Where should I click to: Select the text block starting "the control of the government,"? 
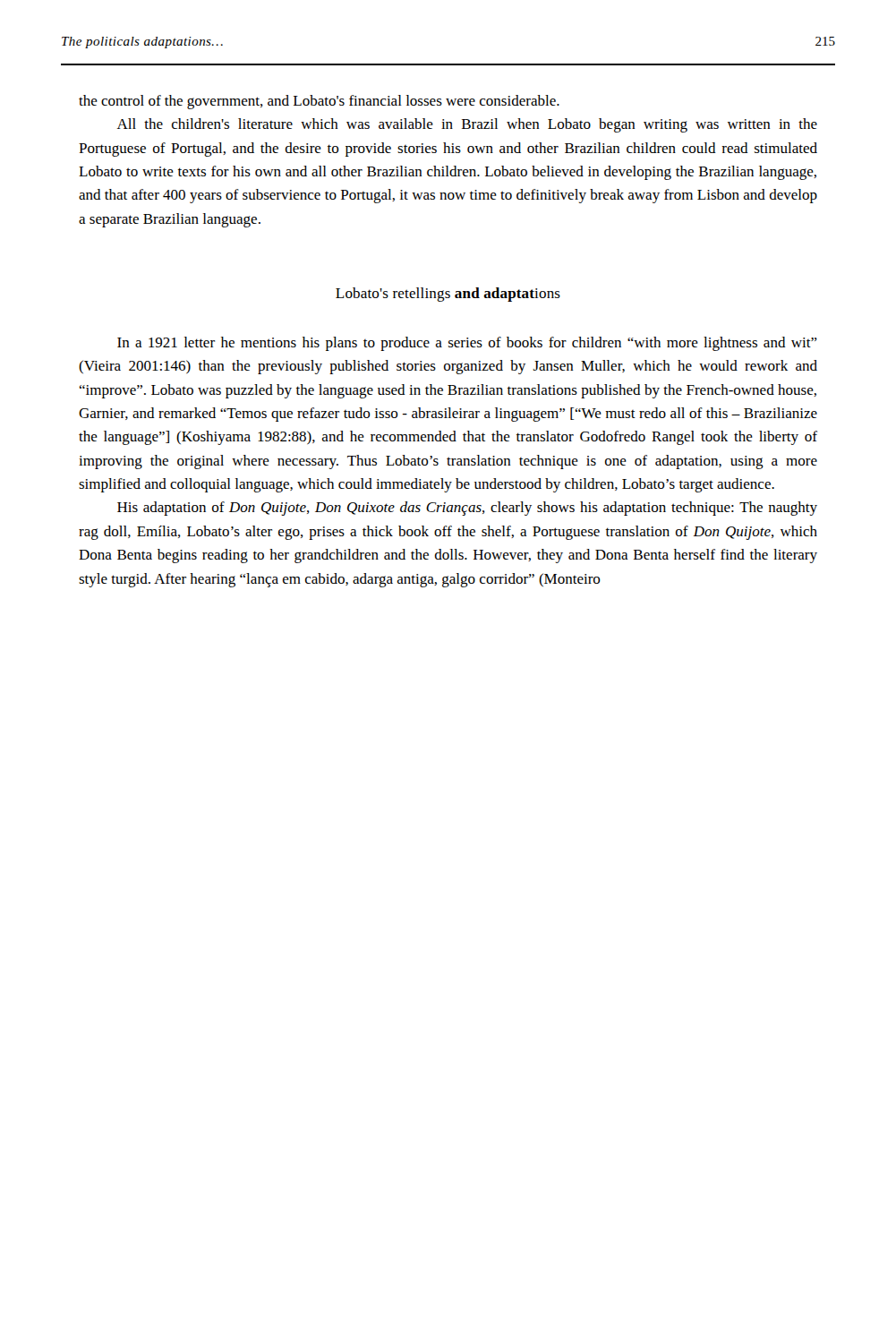click(x=448, y=101)
